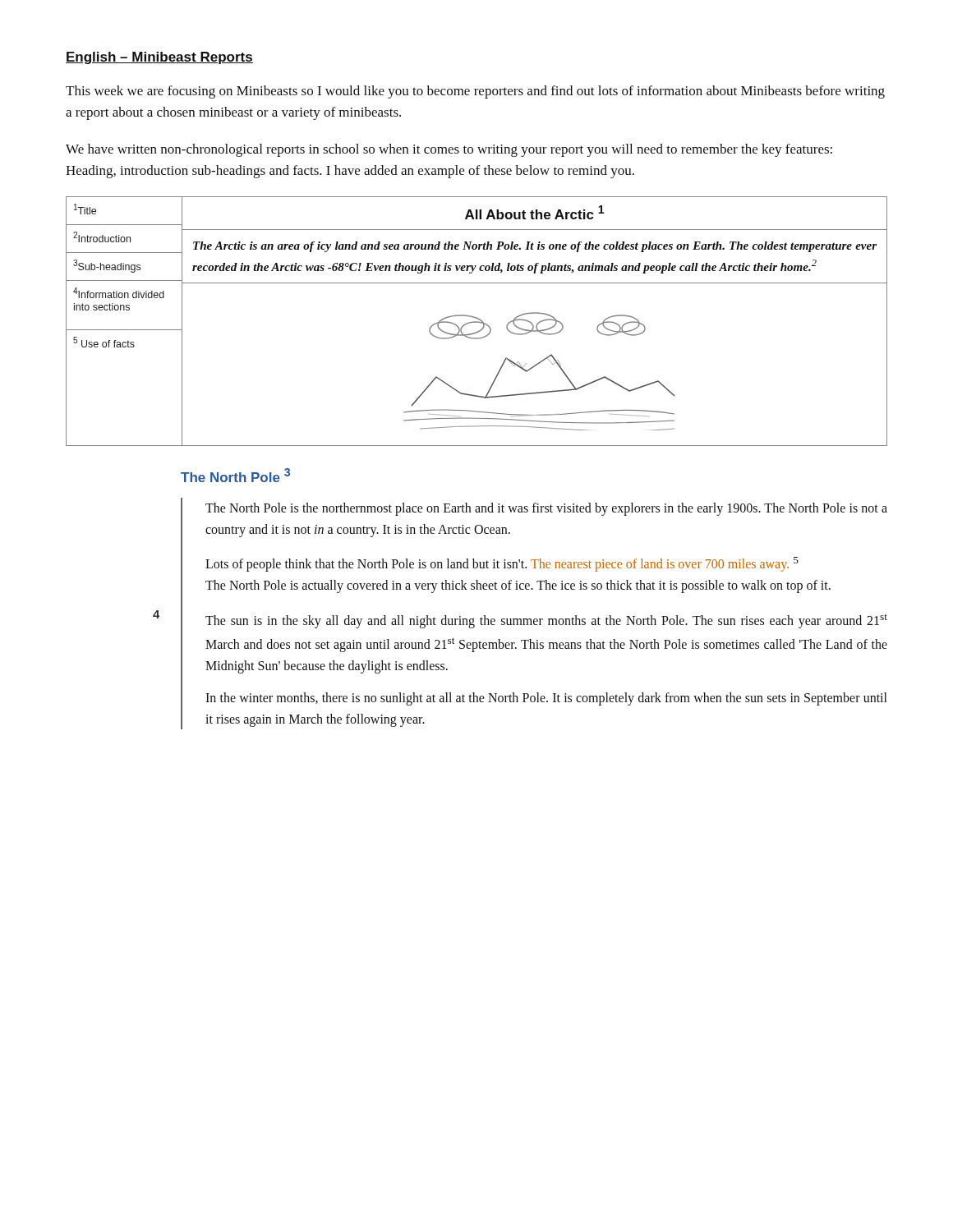Locate the text block with the text "We have written non-chronological"

point(450,160)
